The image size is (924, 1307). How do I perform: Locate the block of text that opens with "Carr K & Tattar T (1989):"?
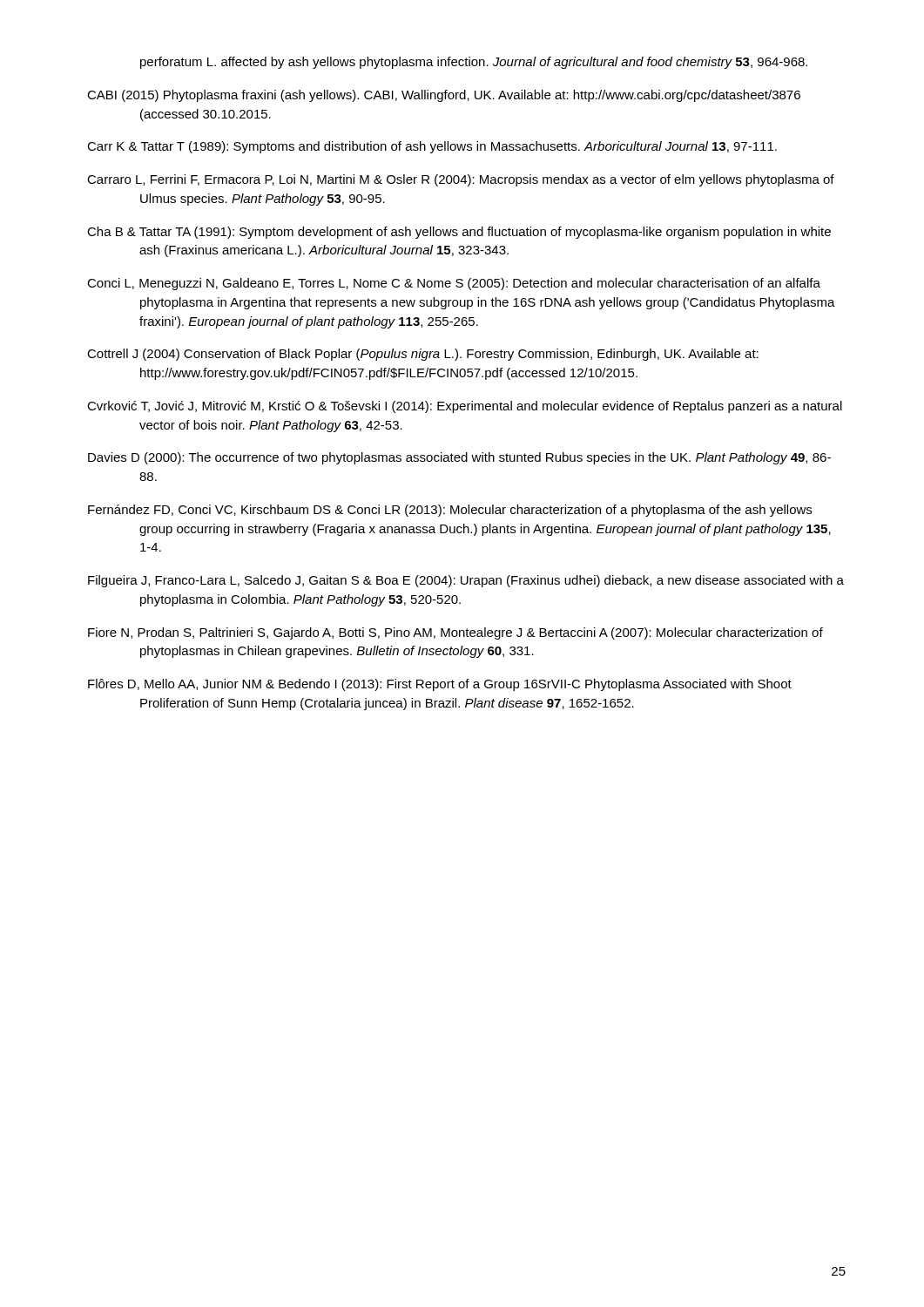pyautogui.click(x=432, y=146)
